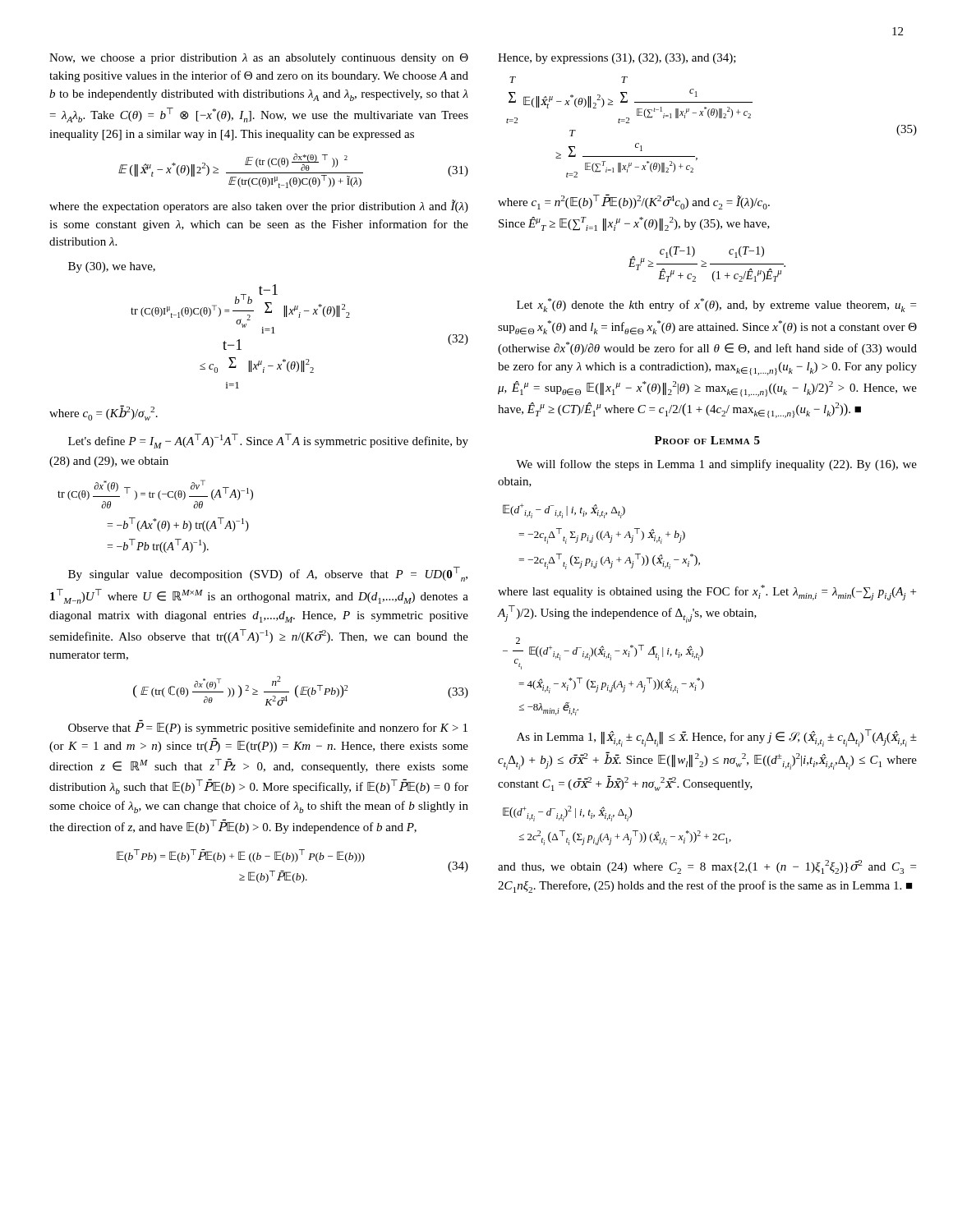This screenshot has height=1232, width=953.
Task: Find the formula on this page that starts "T Σ t=2 𝔼(‖x̂tμ −"
Action: coord(707,129)
